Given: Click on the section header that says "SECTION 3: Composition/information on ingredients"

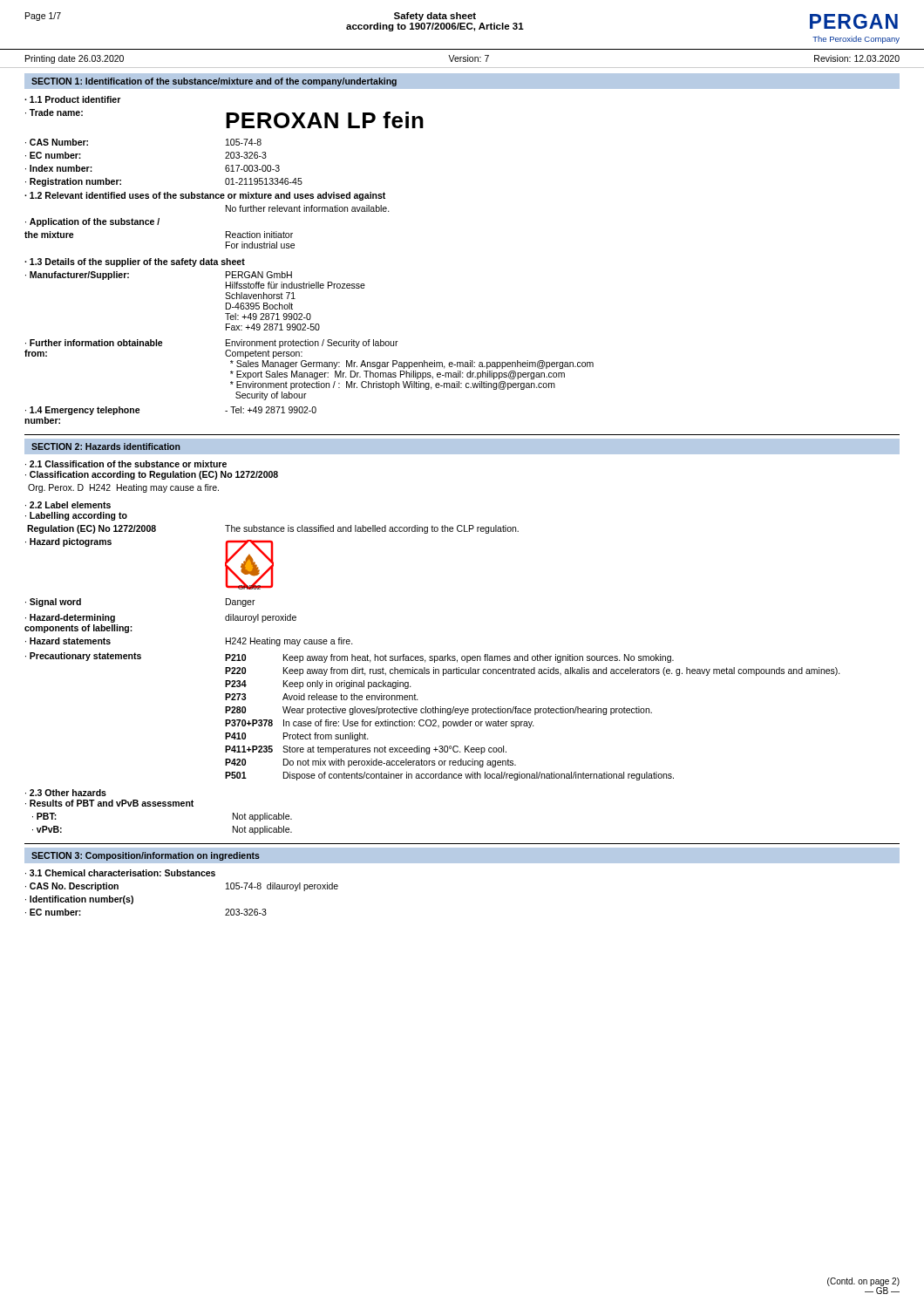Looking at the screenshot, I should click(146, 855).
